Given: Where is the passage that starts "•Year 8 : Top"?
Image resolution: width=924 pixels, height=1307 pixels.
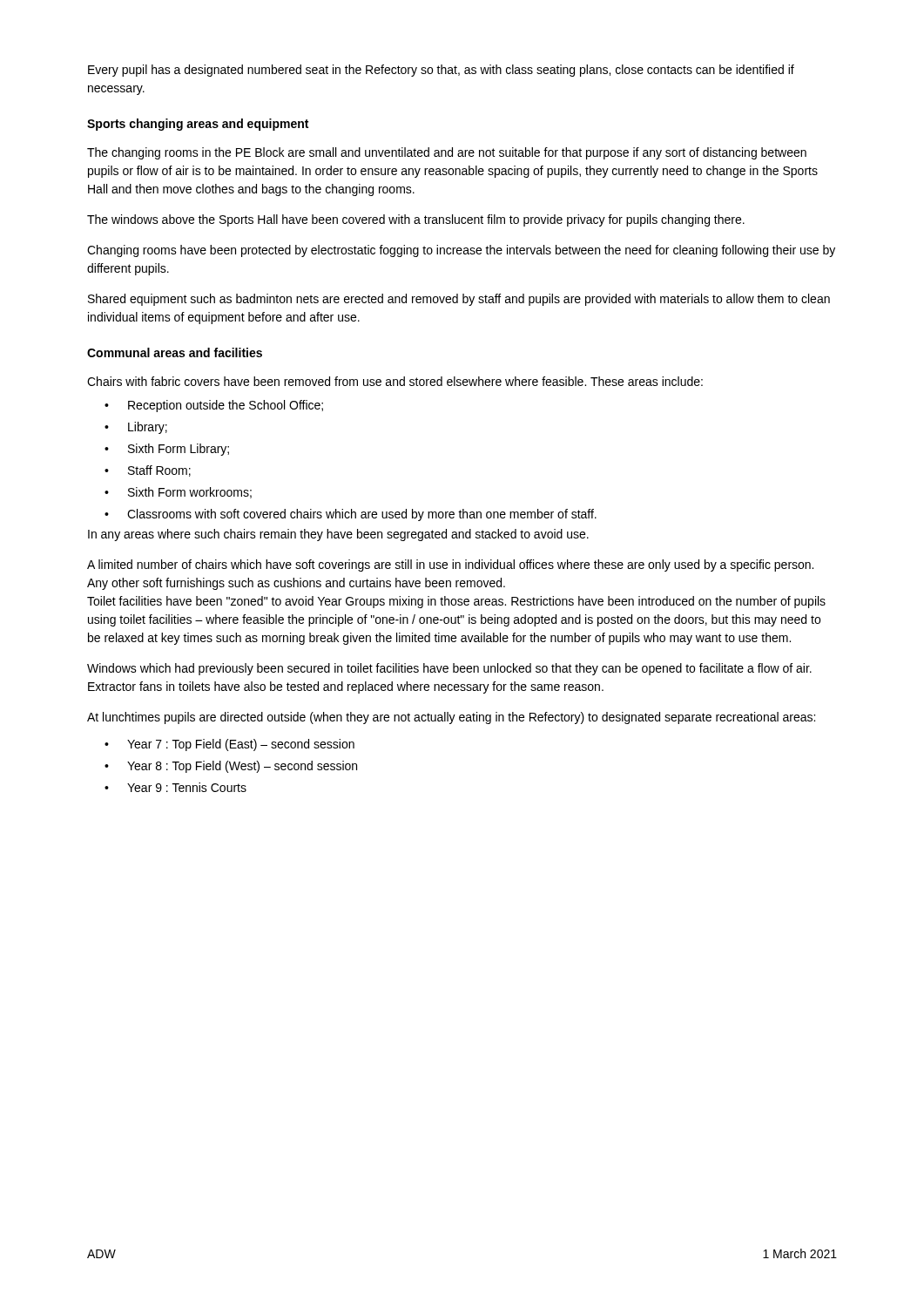Looking at the screenshot, I should click(x=231, y=766).
